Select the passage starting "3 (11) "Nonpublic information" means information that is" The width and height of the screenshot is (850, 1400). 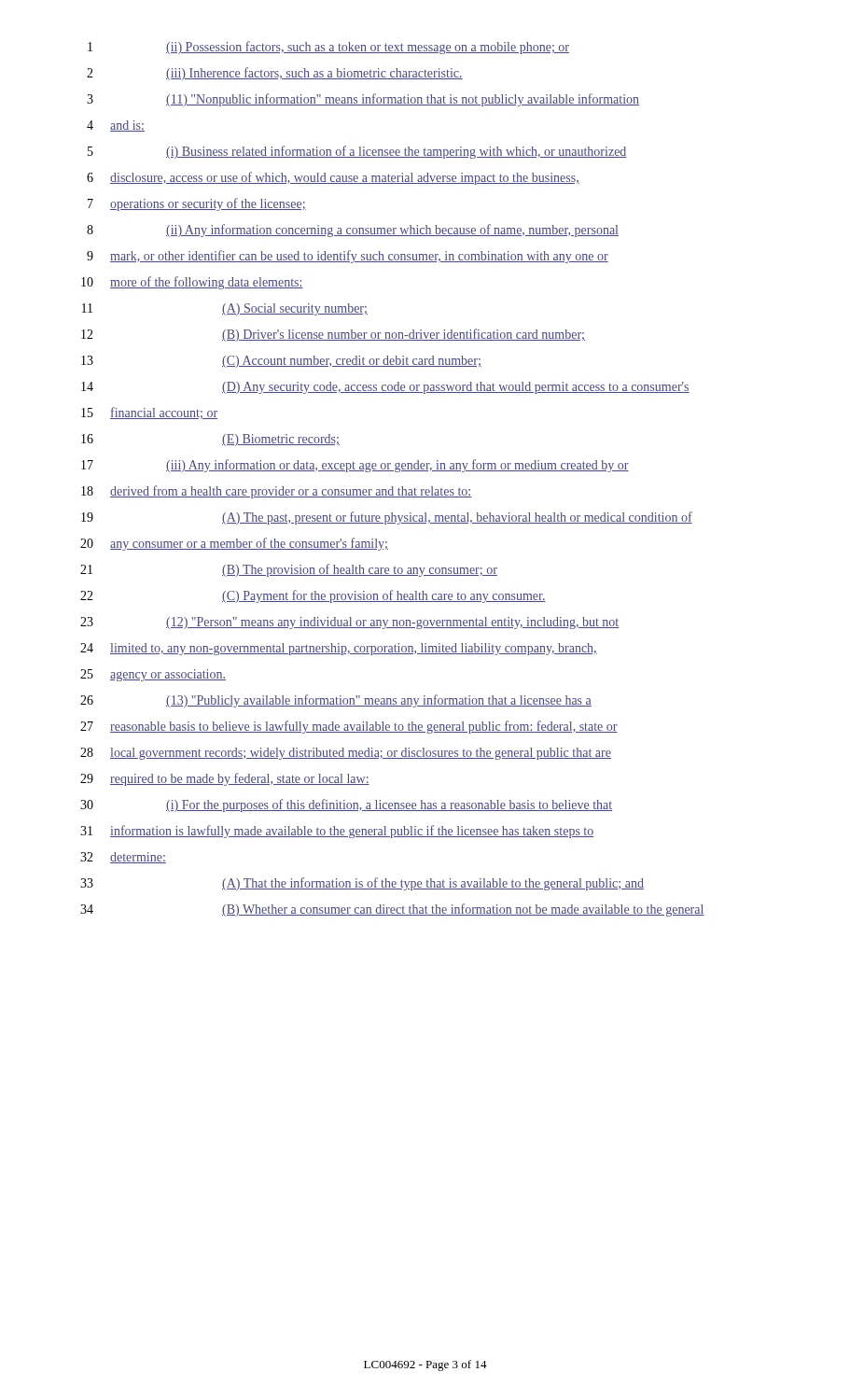point(425,100)
